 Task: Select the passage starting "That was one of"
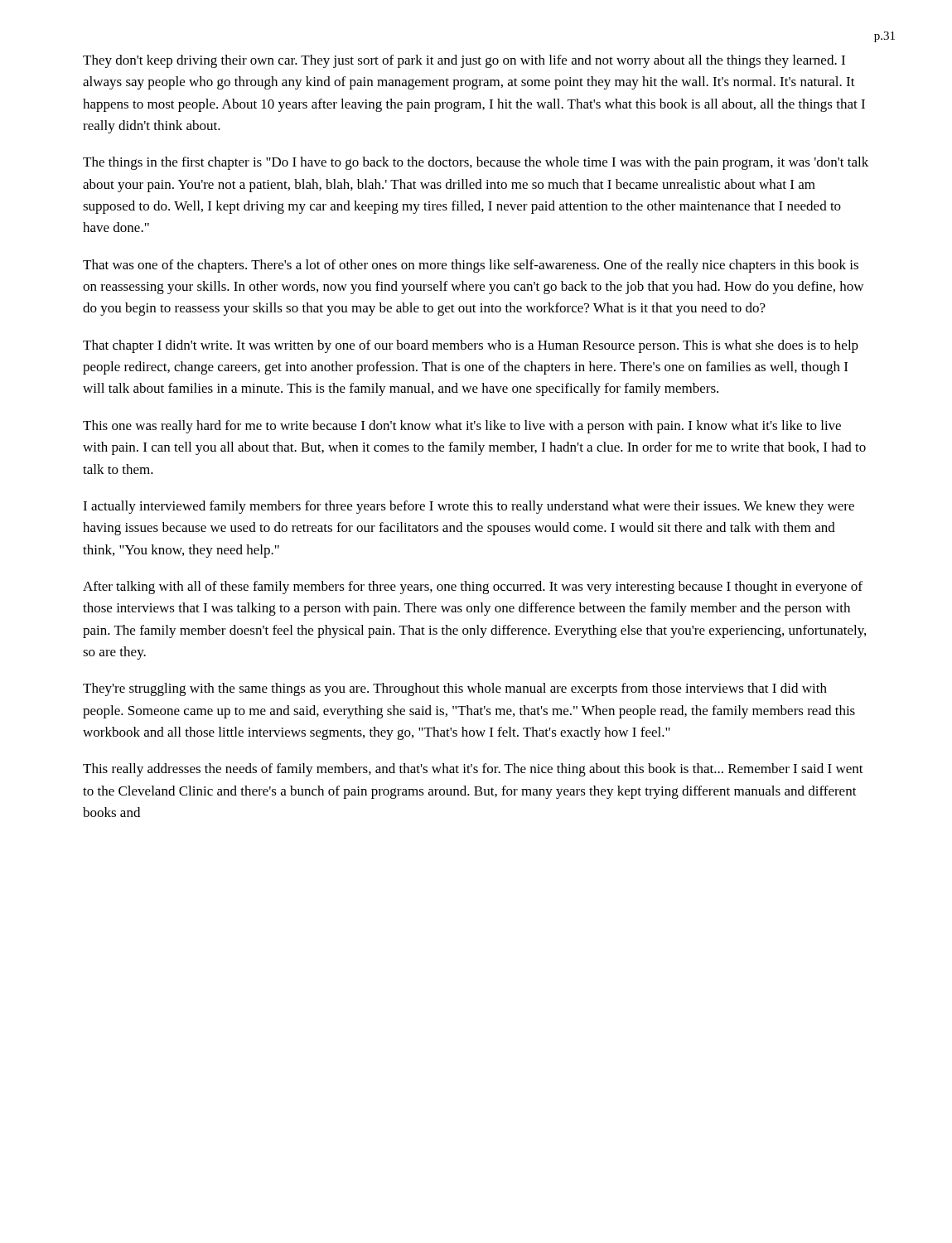473,286
